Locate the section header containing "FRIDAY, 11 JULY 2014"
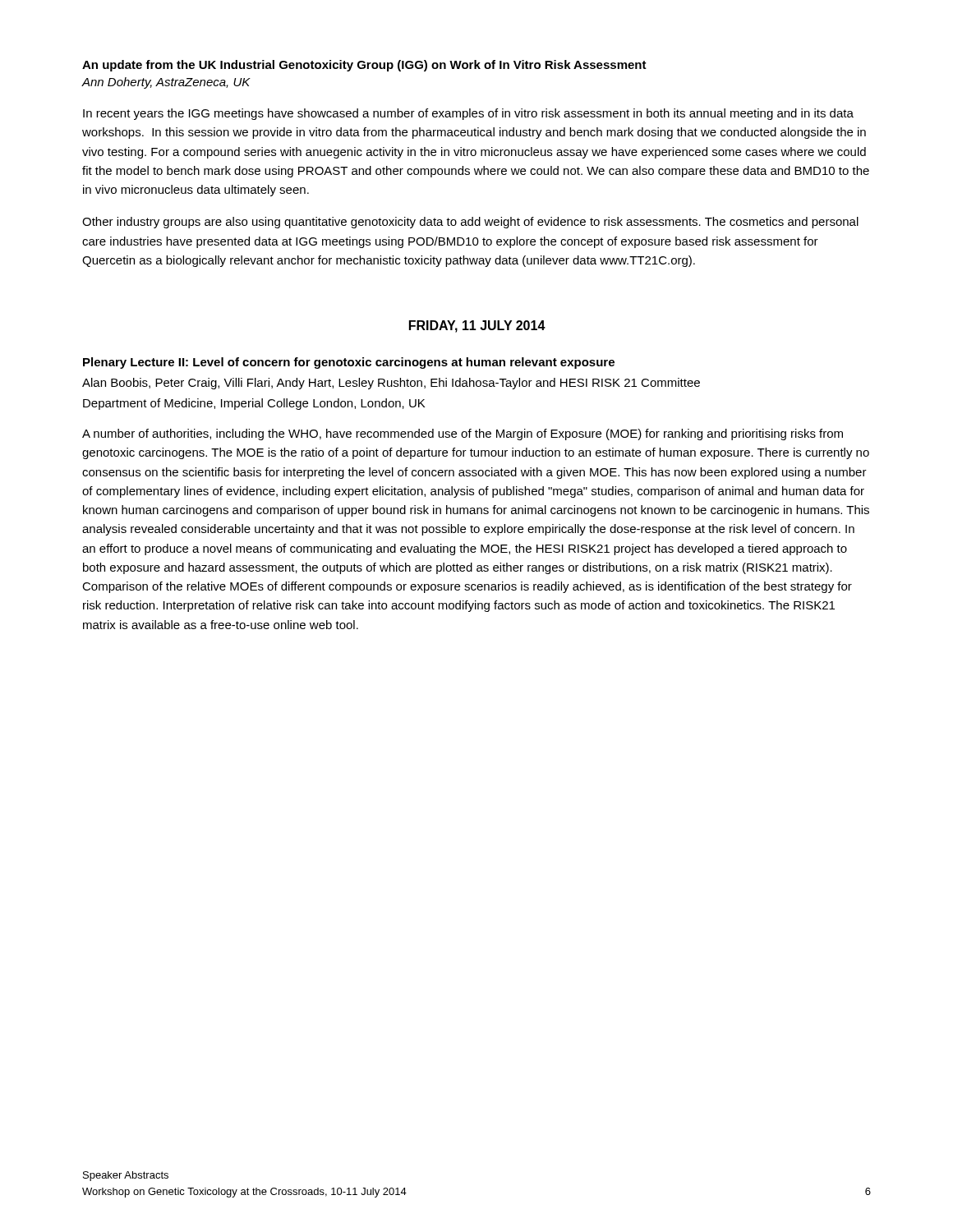This screenshot has height=1232, width=953. point(476,326)
